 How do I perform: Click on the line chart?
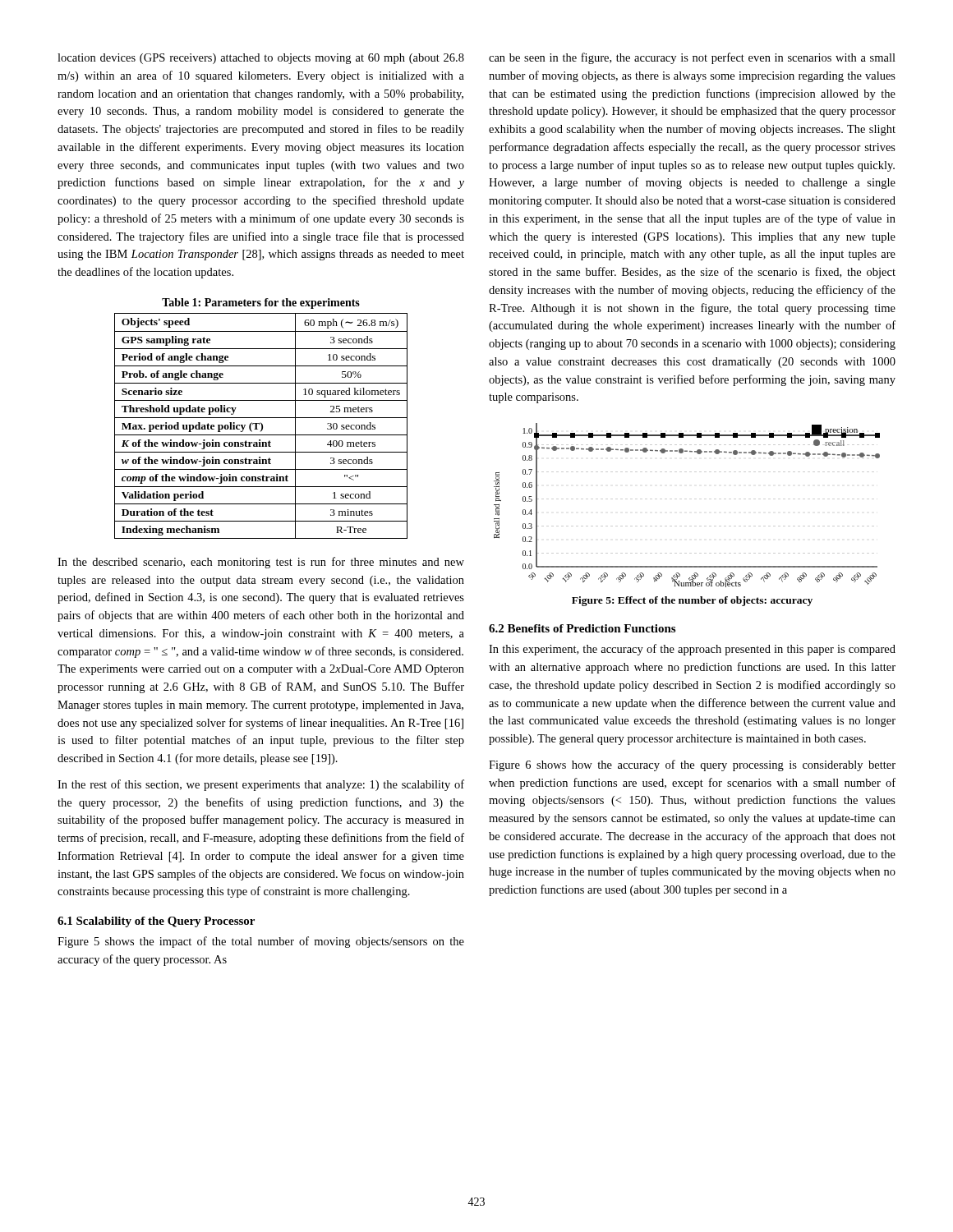point(692,501)
